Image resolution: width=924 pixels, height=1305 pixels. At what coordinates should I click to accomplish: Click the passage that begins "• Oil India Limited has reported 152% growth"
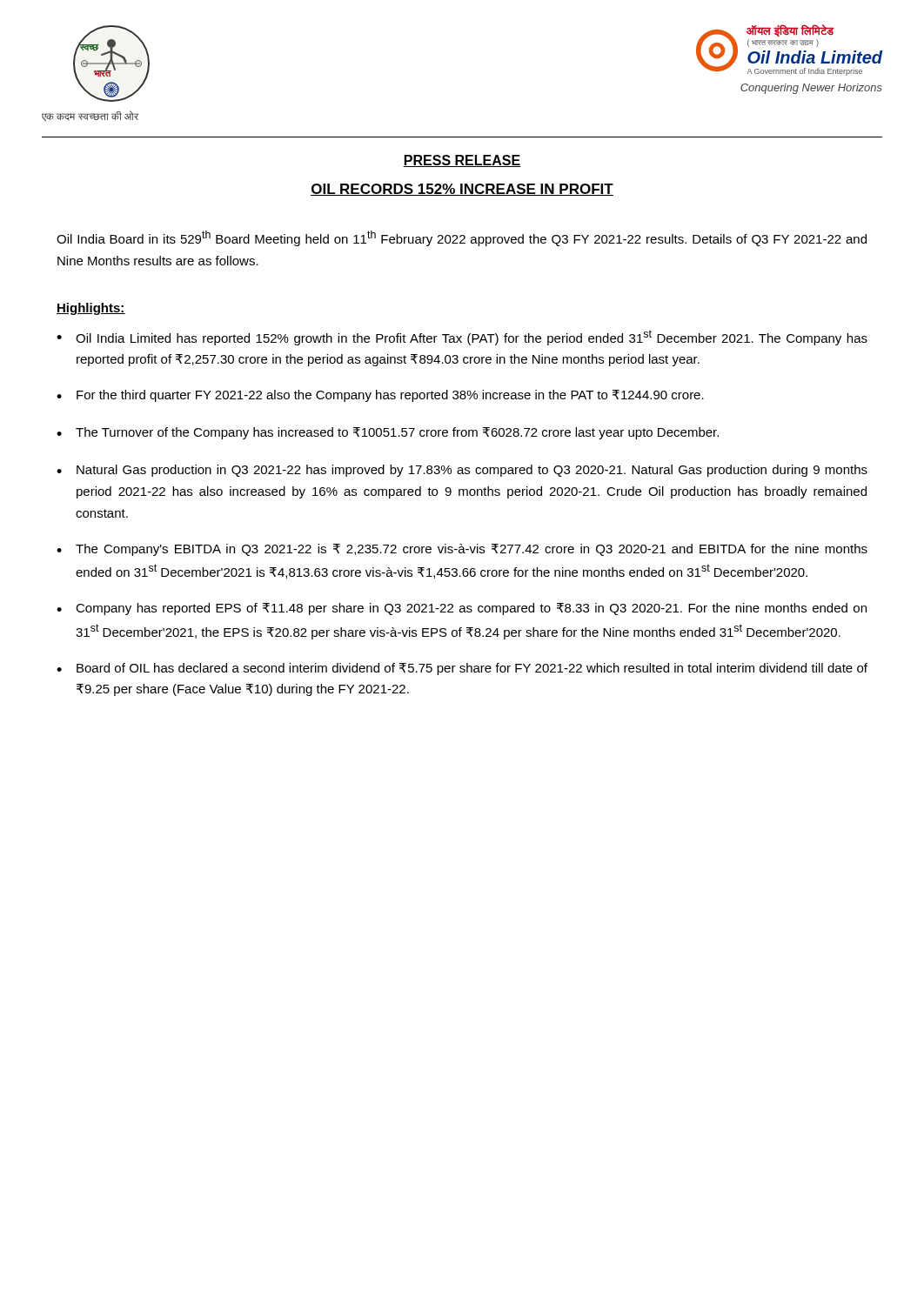[462, 348]
